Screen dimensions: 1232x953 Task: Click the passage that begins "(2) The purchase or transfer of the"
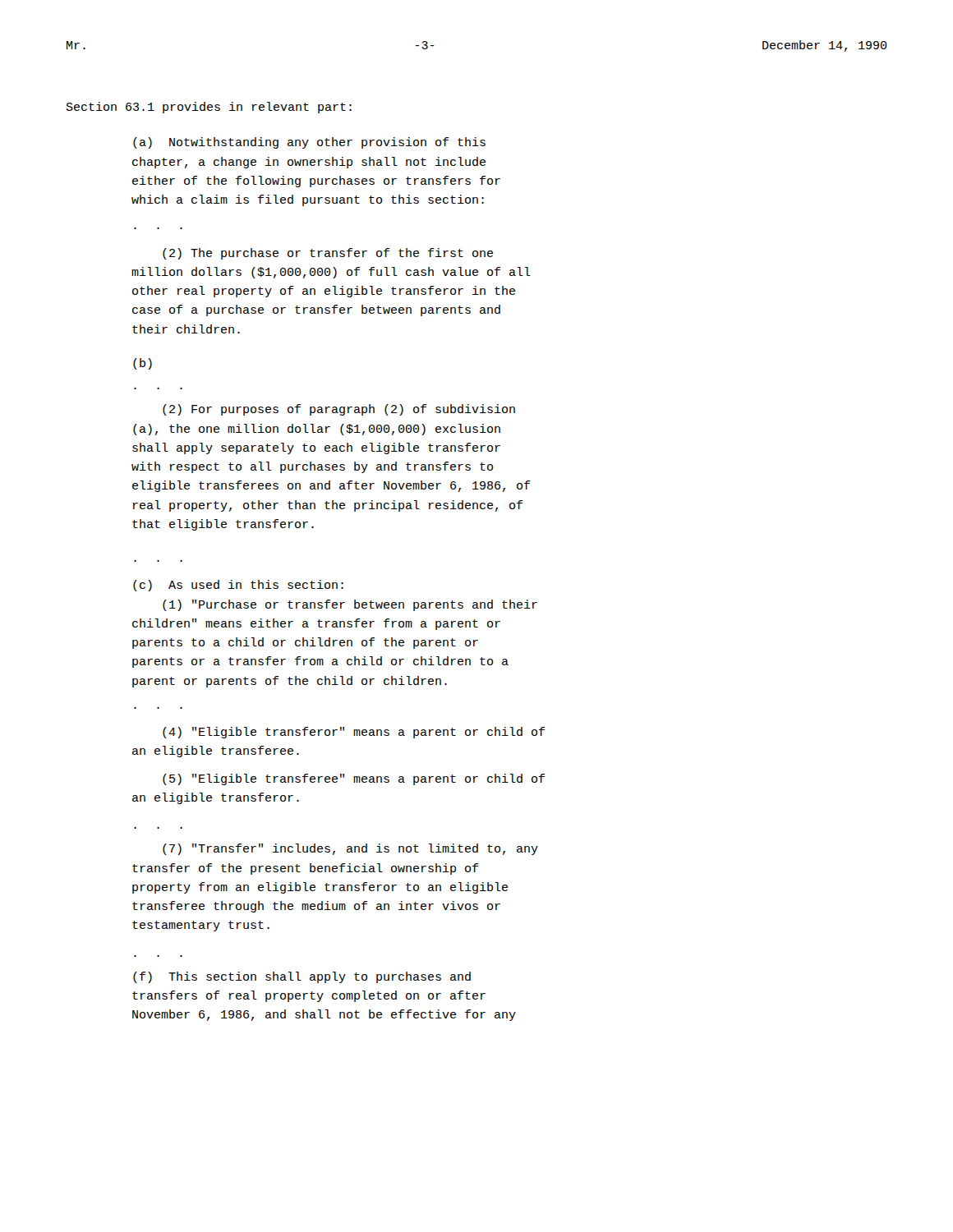coord(331,292)
